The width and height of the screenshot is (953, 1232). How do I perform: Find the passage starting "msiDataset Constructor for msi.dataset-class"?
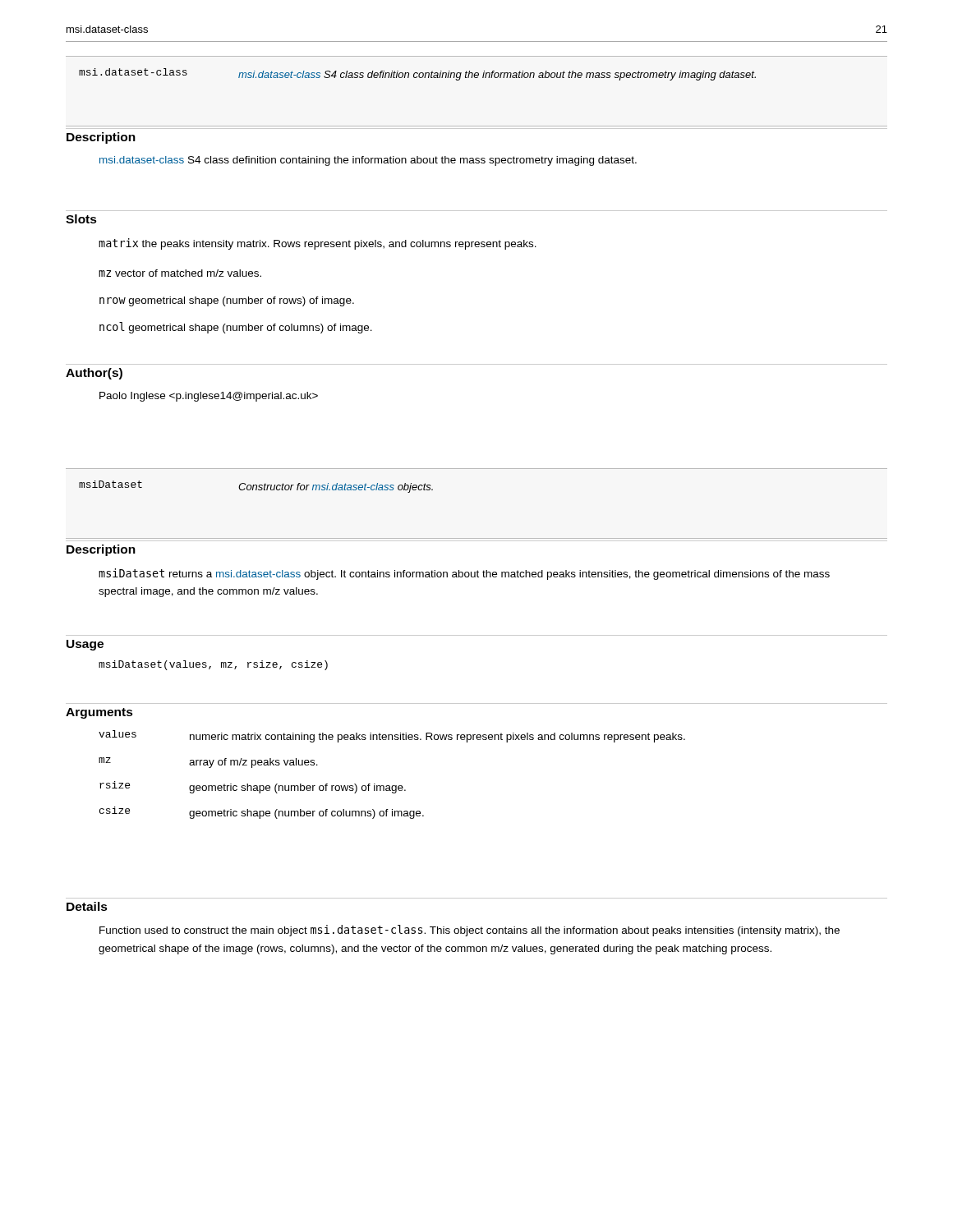coord(257,487)
